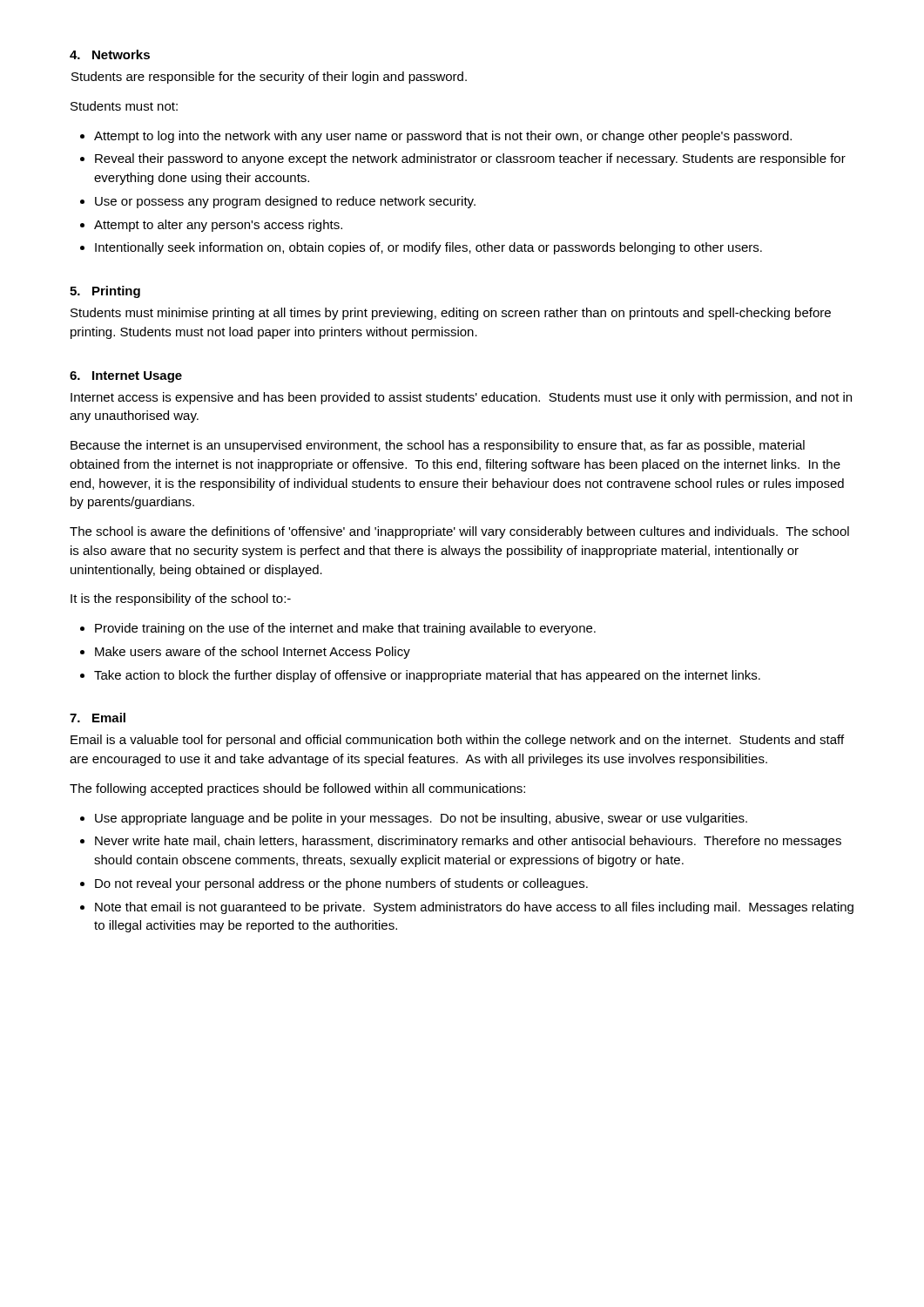Locate the block of text that opens with "Students must minimise printing at"
This screenshot has width=924, height=1307.
pos(450,322)
